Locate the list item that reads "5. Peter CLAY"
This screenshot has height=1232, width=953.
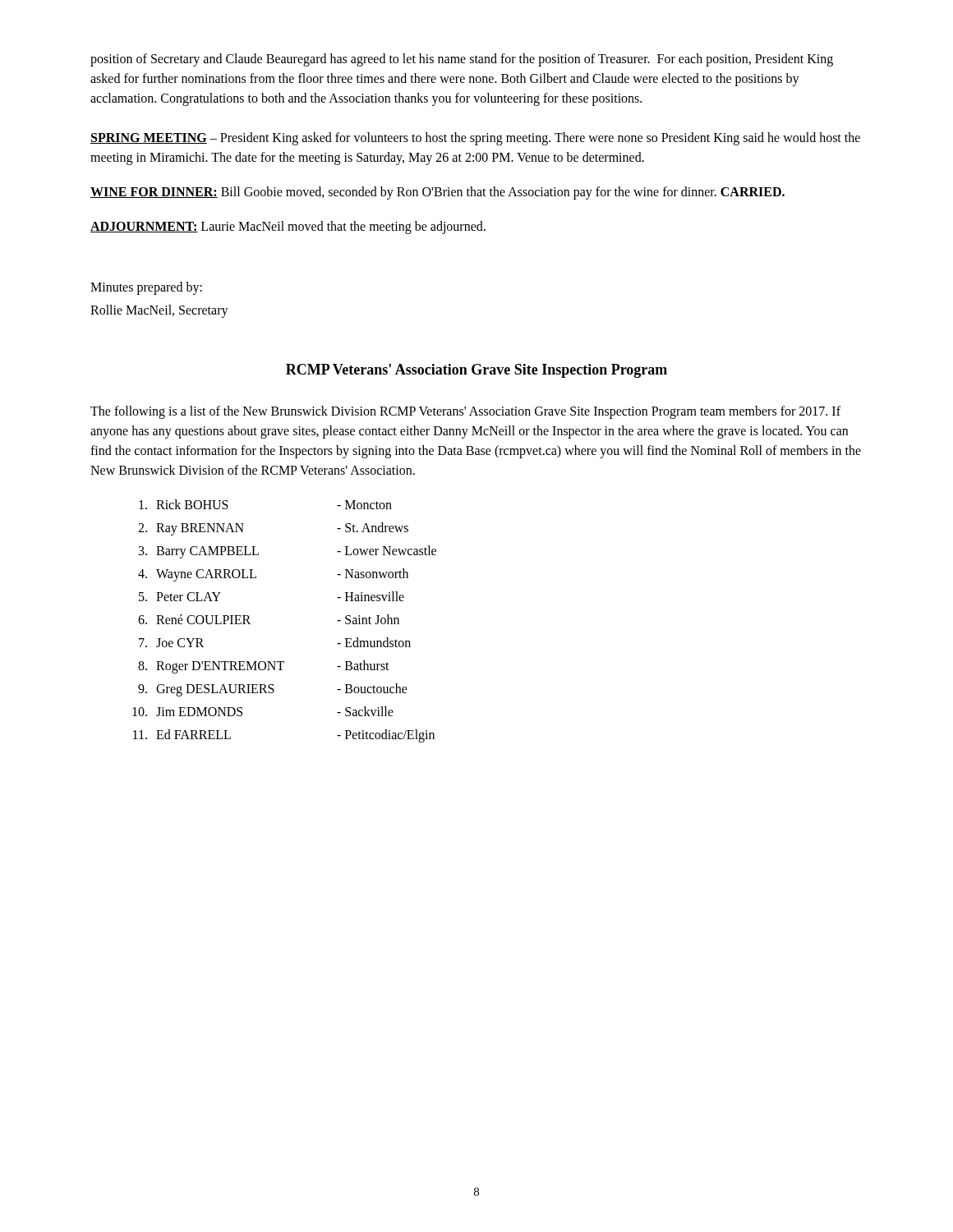[x=181, y=596]
